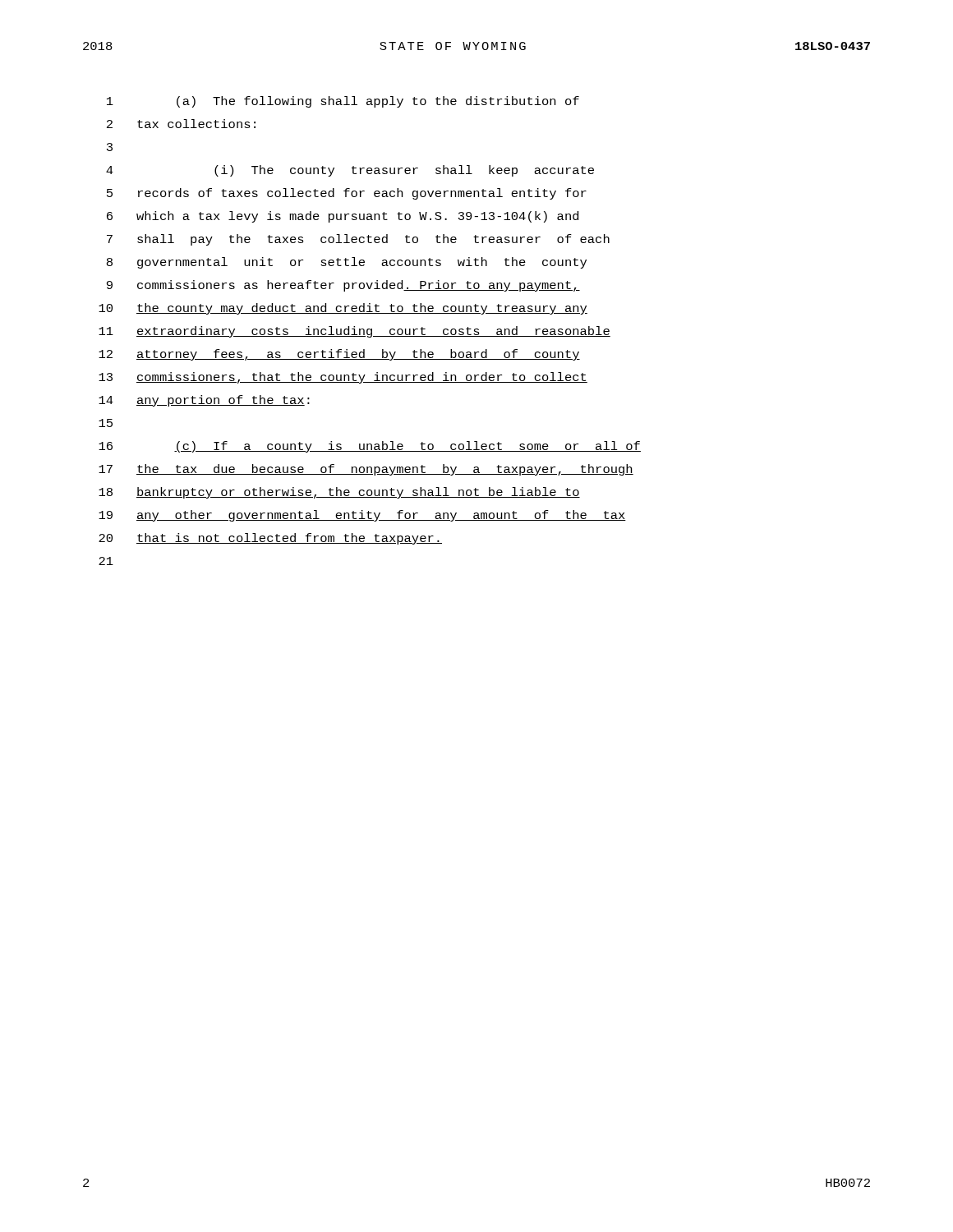
Task: Select the block starting "11 extraordinary costs including court costs"
Action: [x=476, y=332]
